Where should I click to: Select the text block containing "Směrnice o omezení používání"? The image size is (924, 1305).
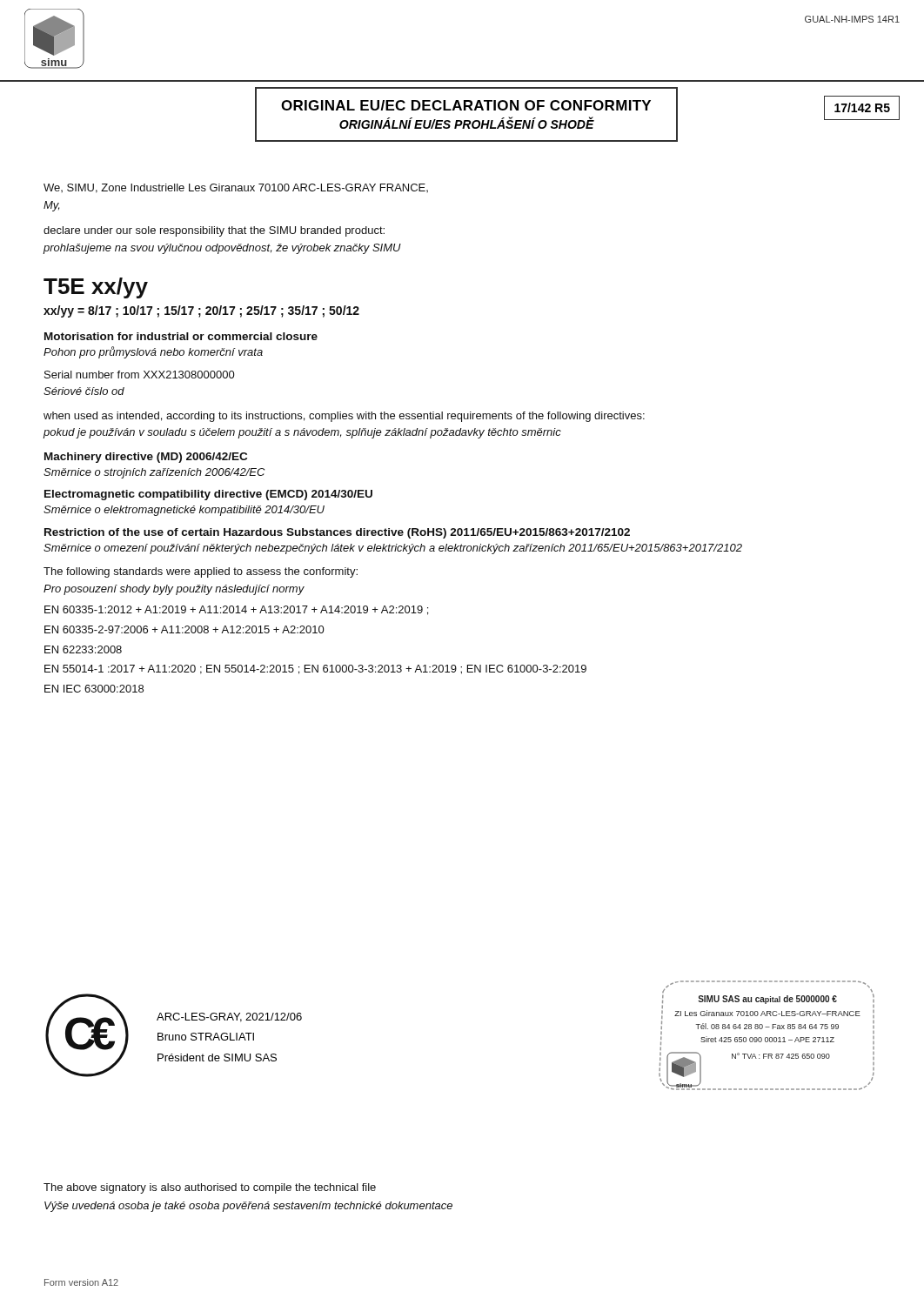393,547
